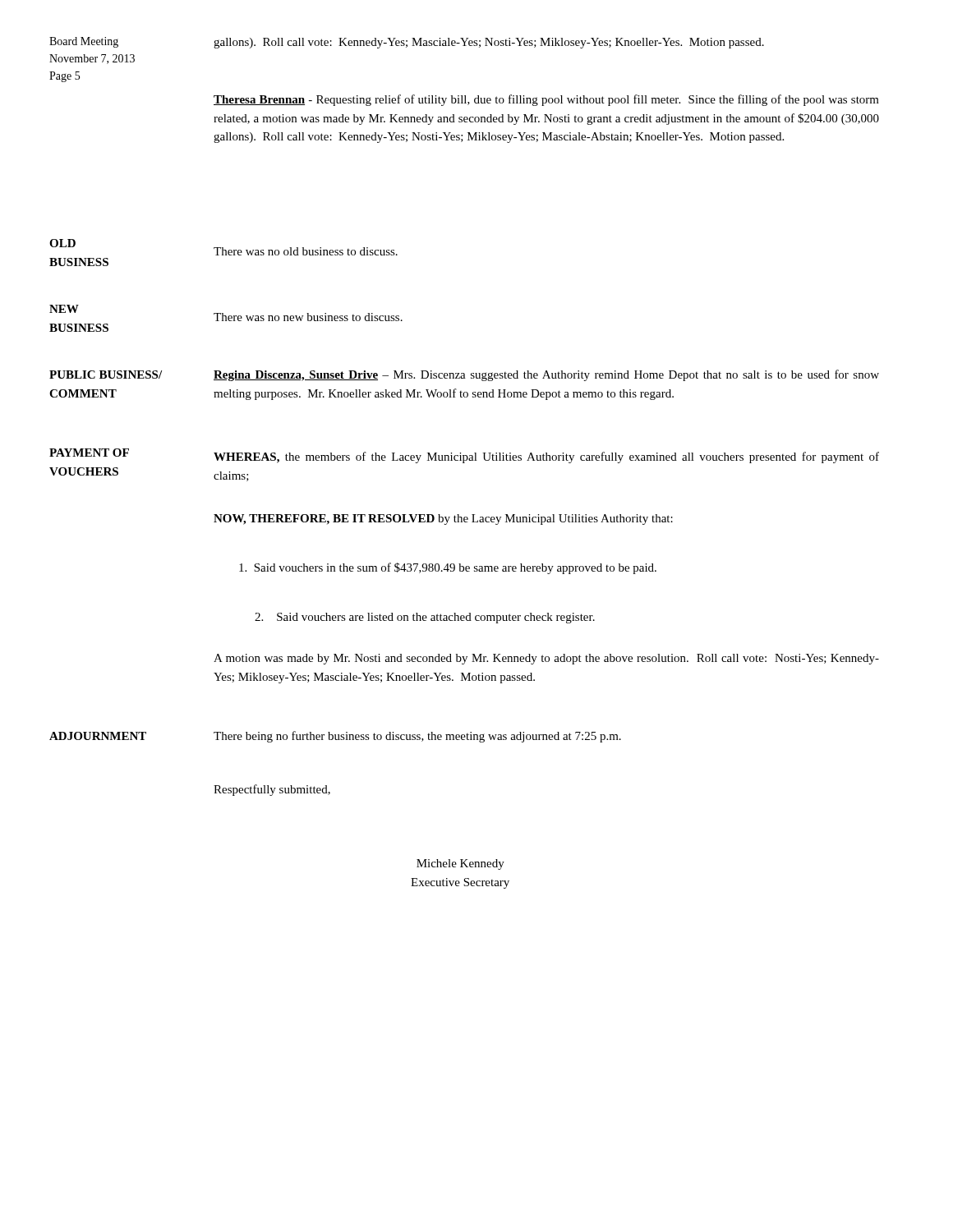Click on the text that says "There was no new business to discuss."

coord(308,317)
